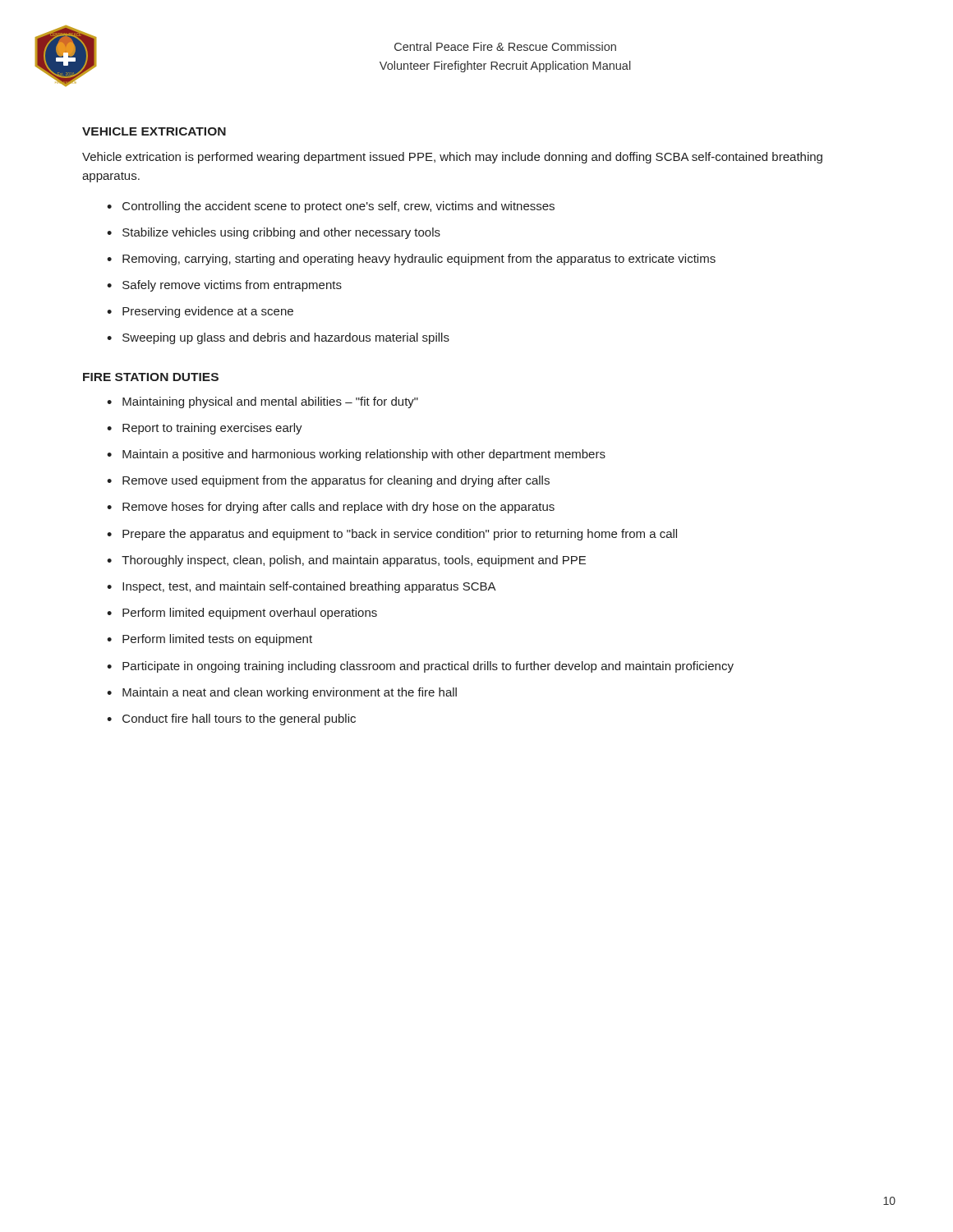Point to the block starting "Report to training exercises early"

coord(212,429)
